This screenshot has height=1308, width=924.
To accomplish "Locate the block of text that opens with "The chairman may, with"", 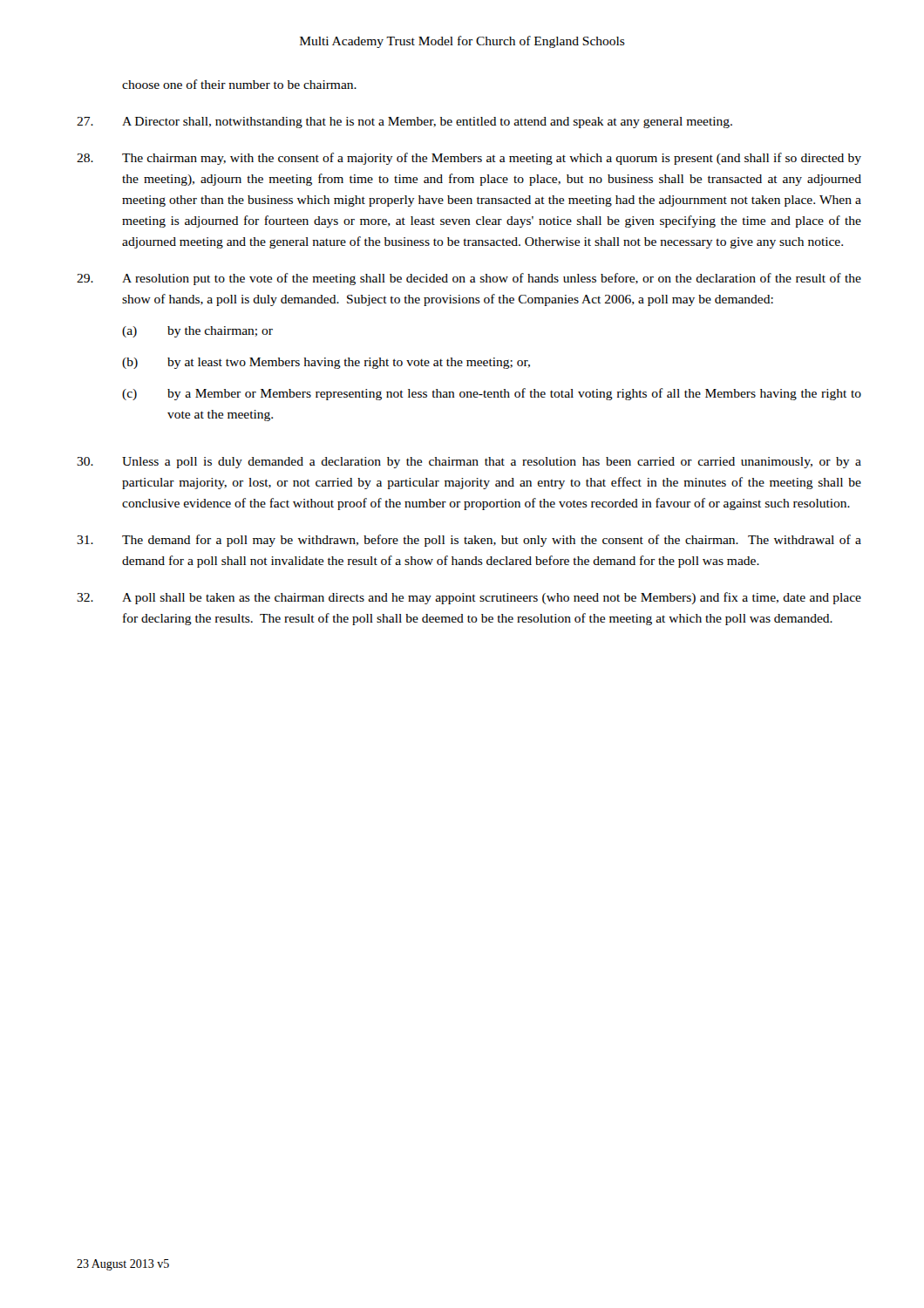I will coord(469,200).
